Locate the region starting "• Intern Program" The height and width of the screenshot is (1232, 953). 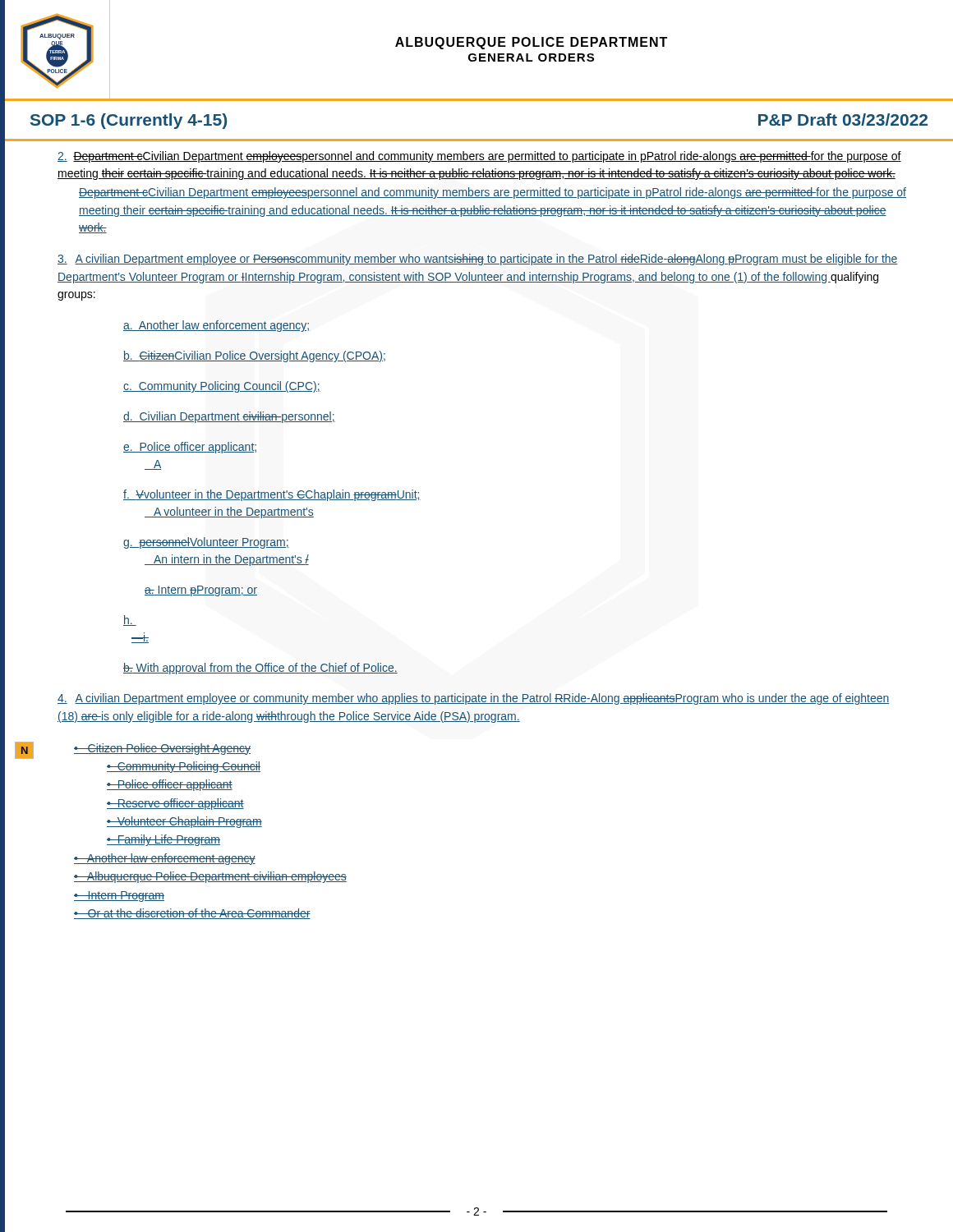(x=119, y=895)
